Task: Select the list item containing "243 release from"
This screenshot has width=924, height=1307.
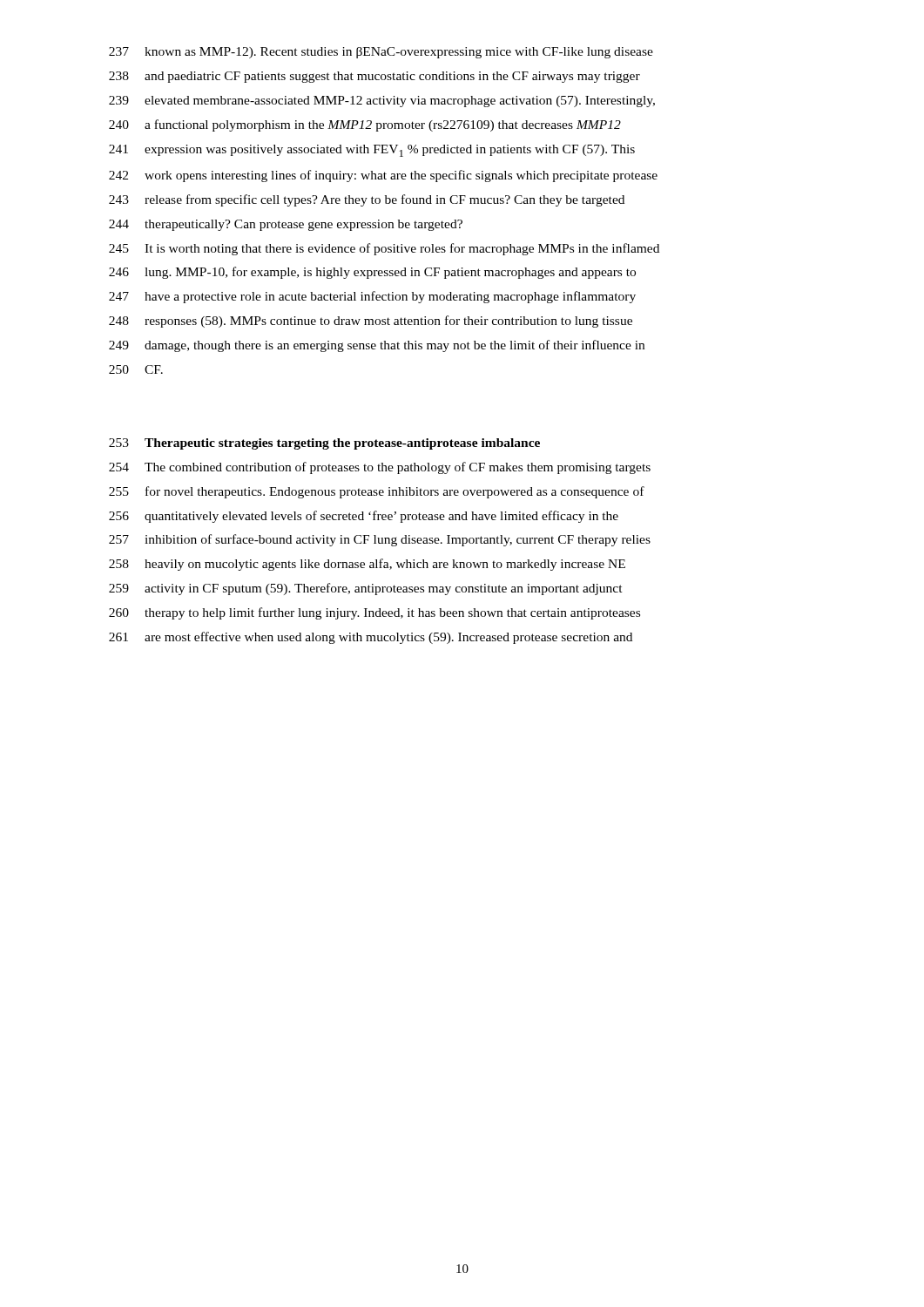Action: 462,199
